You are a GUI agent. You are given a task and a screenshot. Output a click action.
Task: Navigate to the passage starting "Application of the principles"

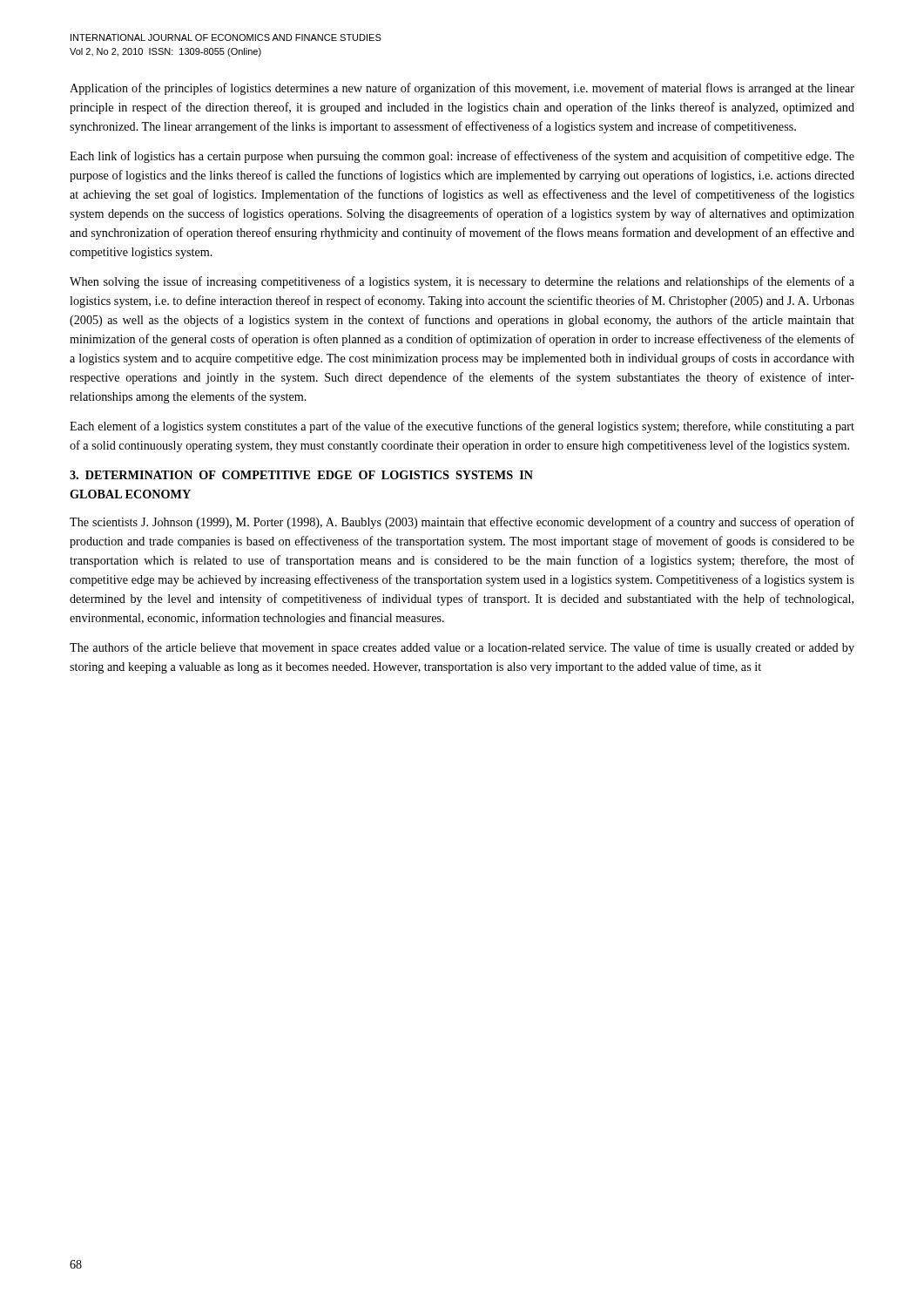462,107
